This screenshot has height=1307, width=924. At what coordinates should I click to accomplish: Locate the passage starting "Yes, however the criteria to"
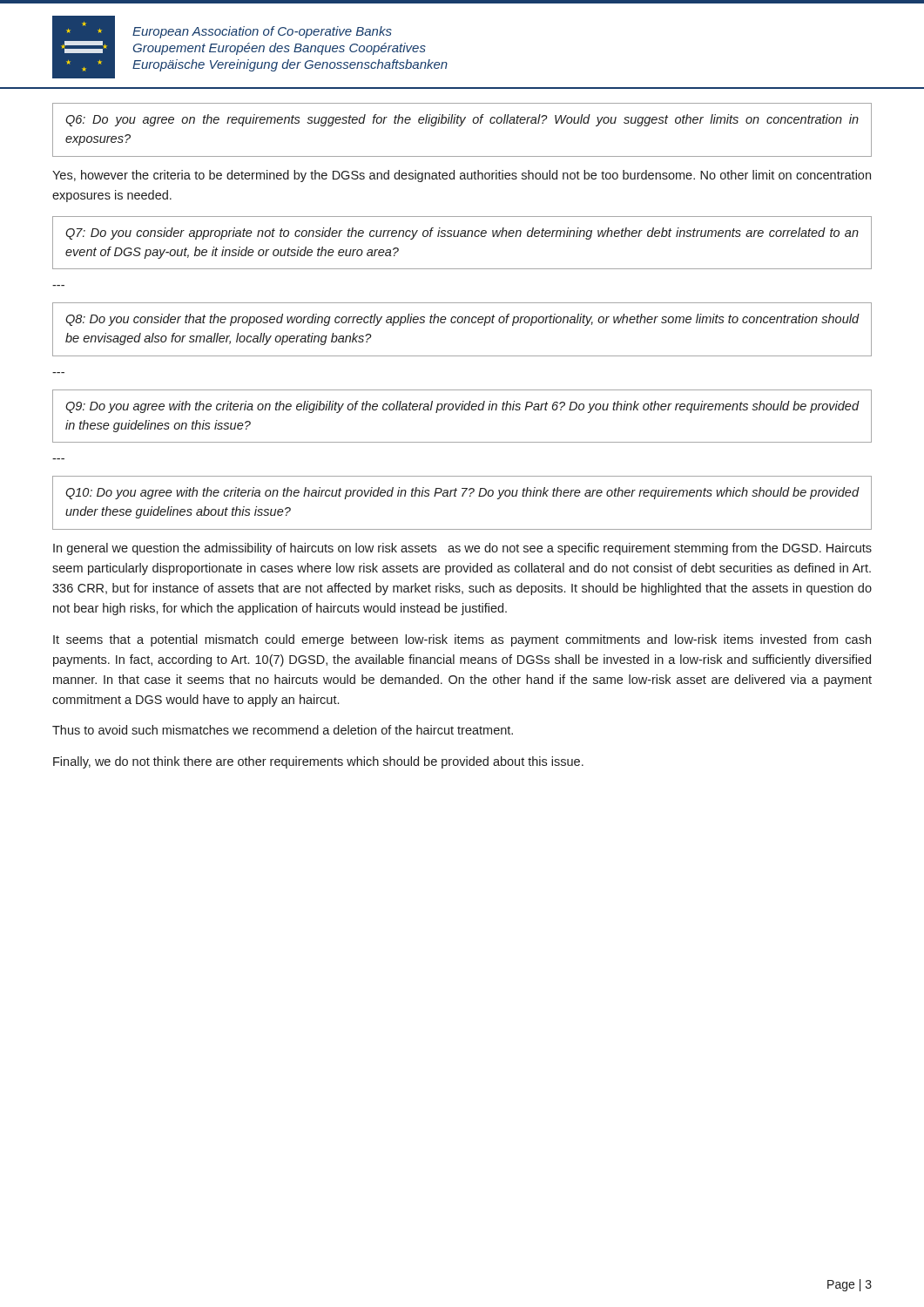(462, 185)
